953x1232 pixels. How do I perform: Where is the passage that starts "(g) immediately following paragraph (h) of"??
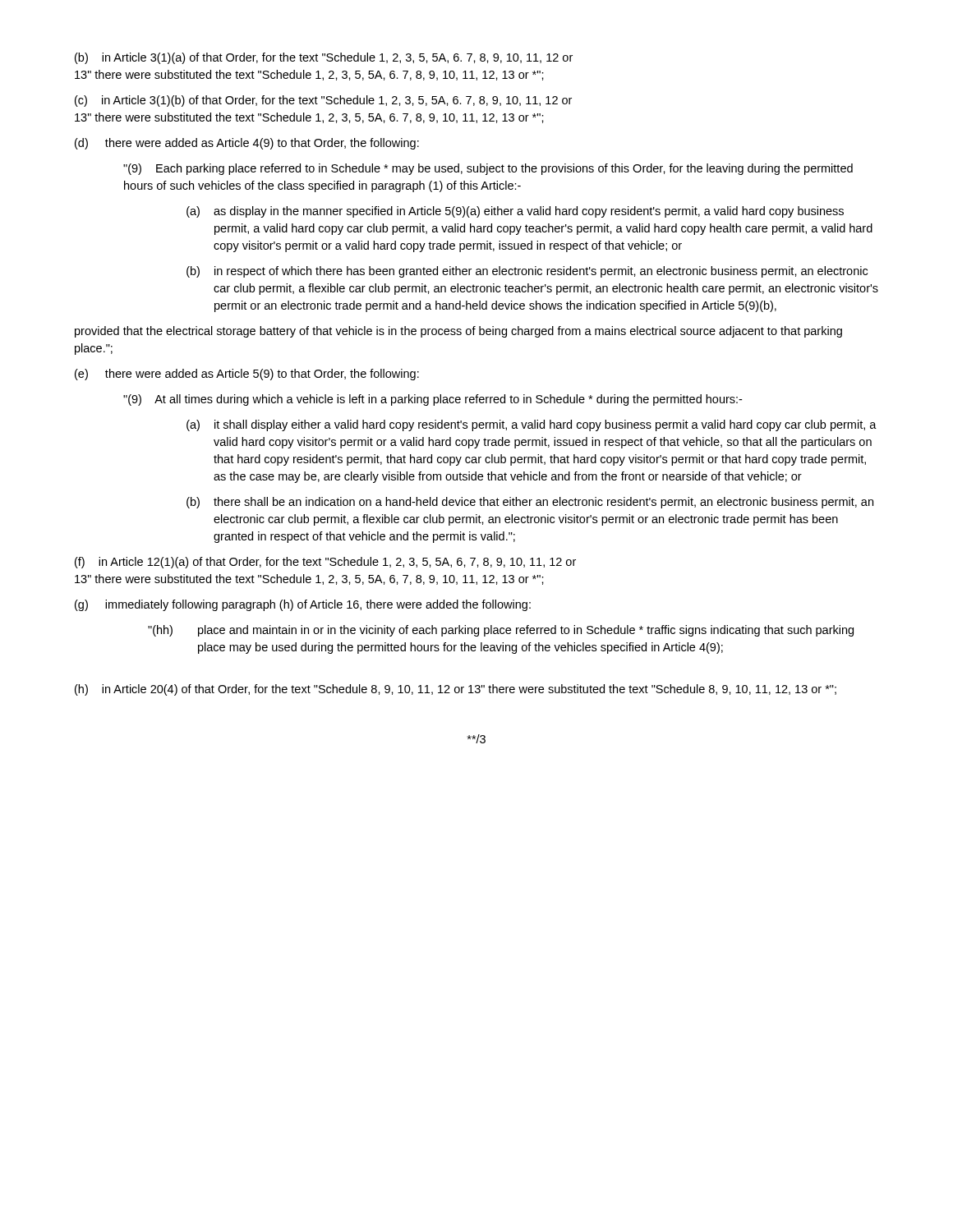tap(303, 605)
